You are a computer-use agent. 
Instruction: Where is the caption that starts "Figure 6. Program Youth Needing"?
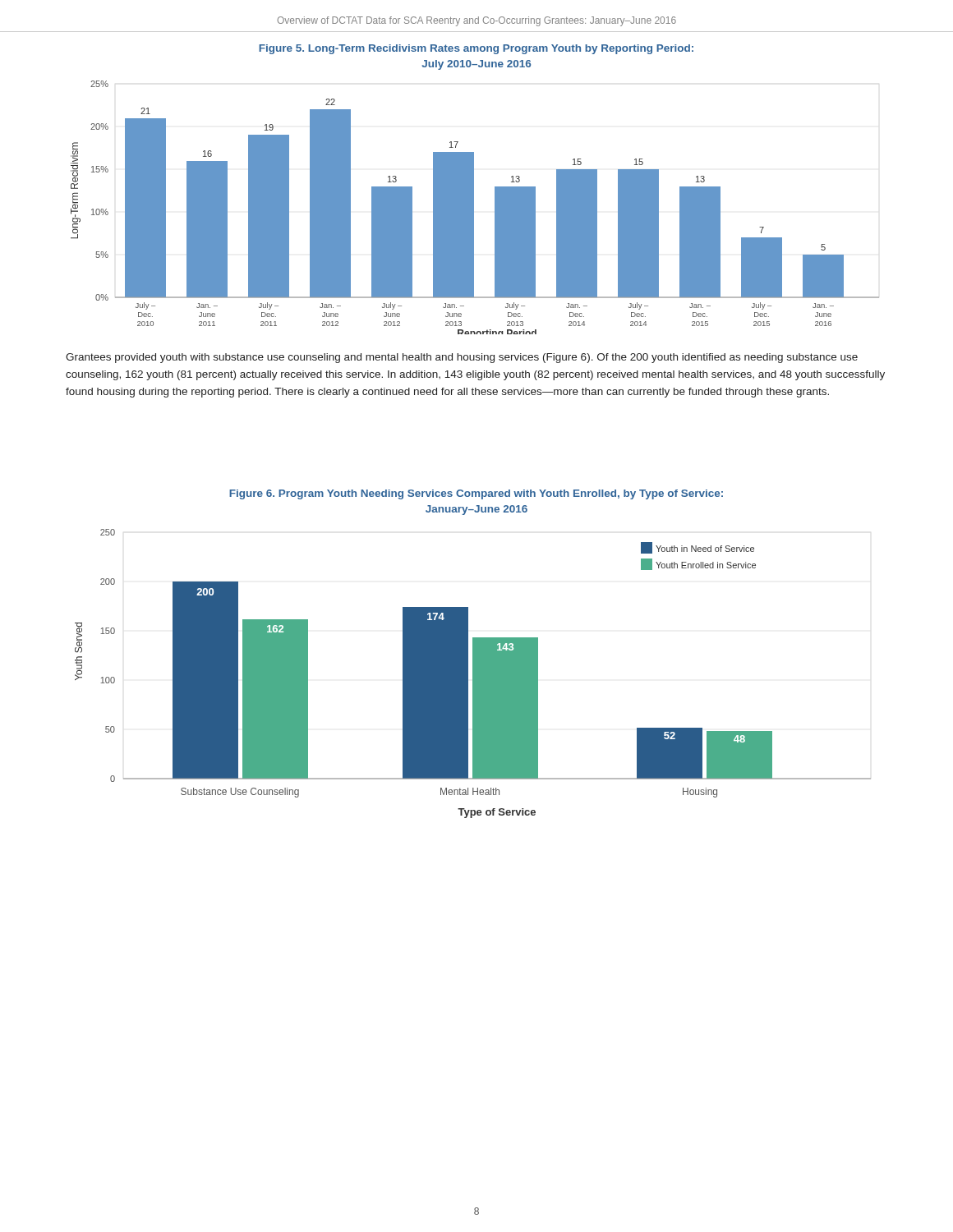[476, 501]
